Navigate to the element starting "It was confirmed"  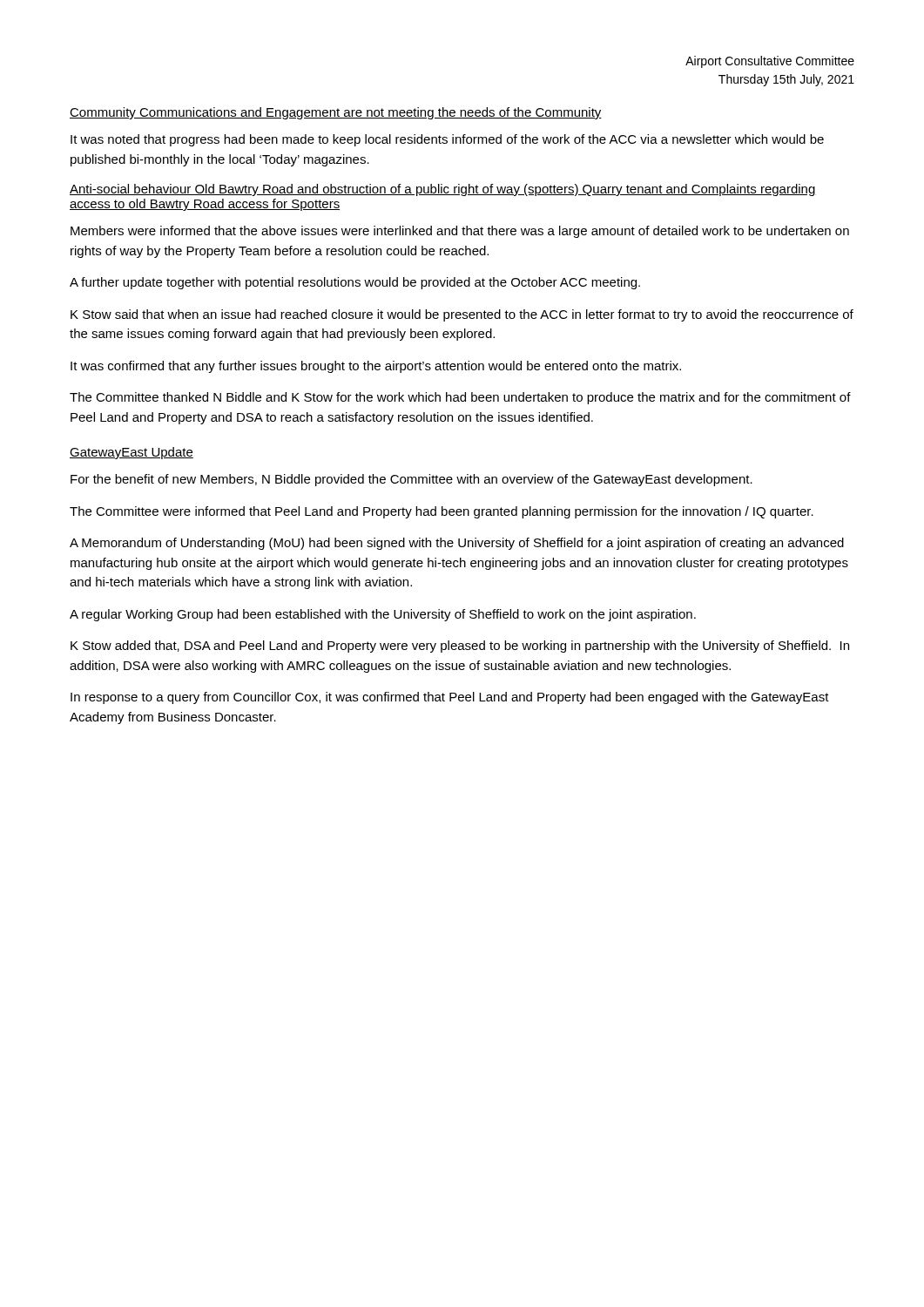(x=376, y=365)
